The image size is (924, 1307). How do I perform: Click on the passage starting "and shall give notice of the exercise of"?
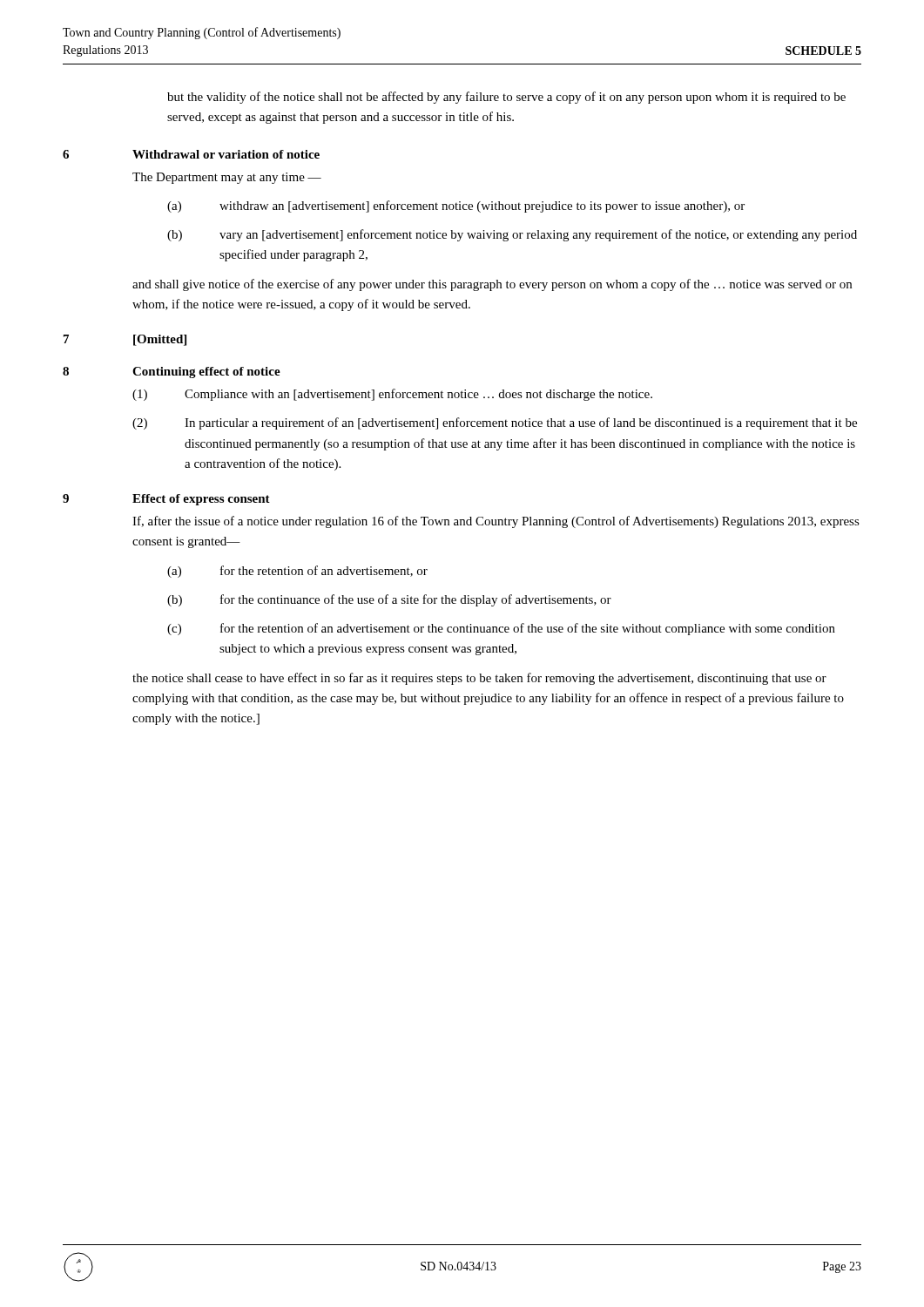pos(497,294)
